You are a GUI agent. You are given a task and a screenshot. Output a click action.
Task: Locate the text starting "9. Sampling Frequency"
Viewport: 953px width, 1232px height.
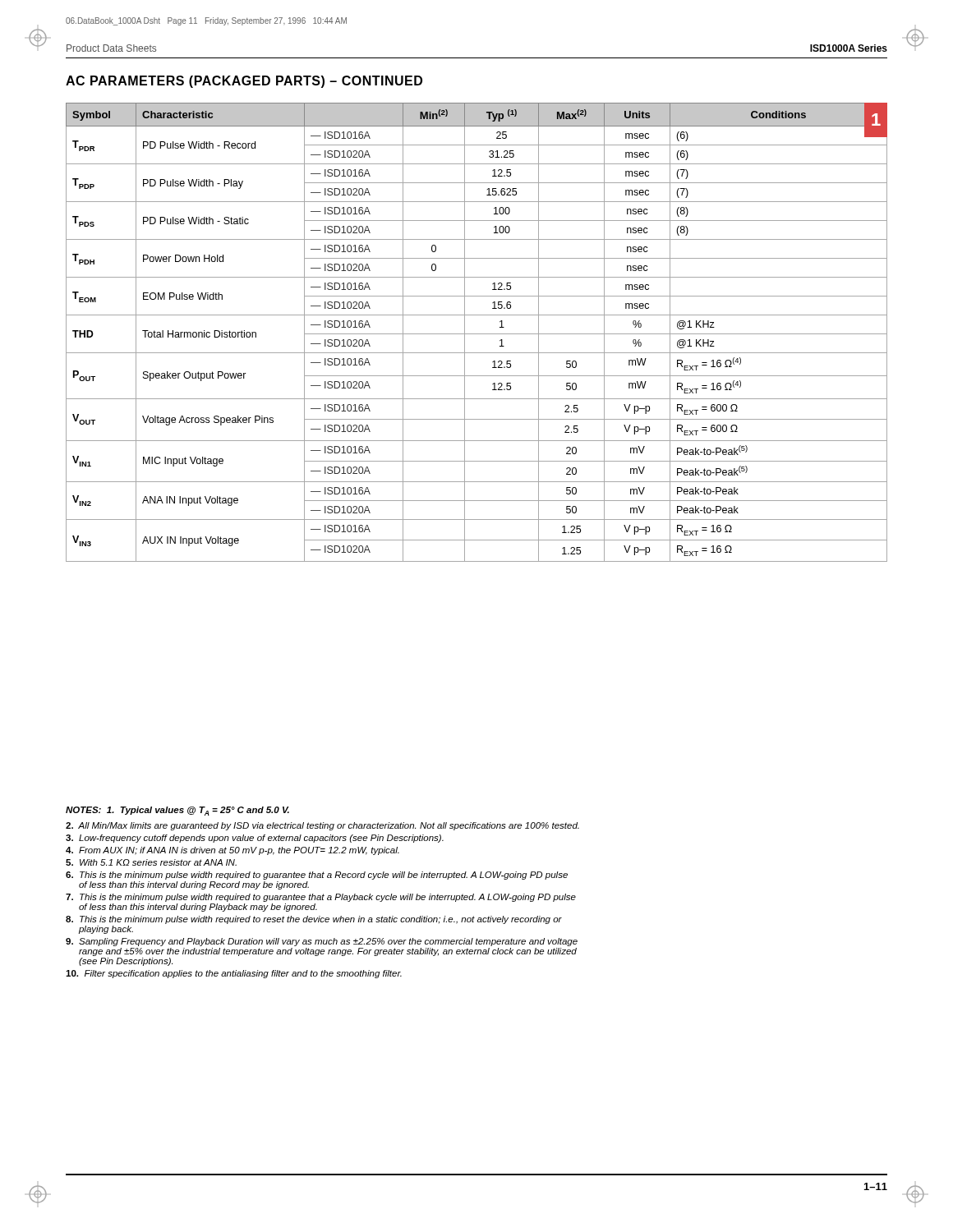[322, 951]
